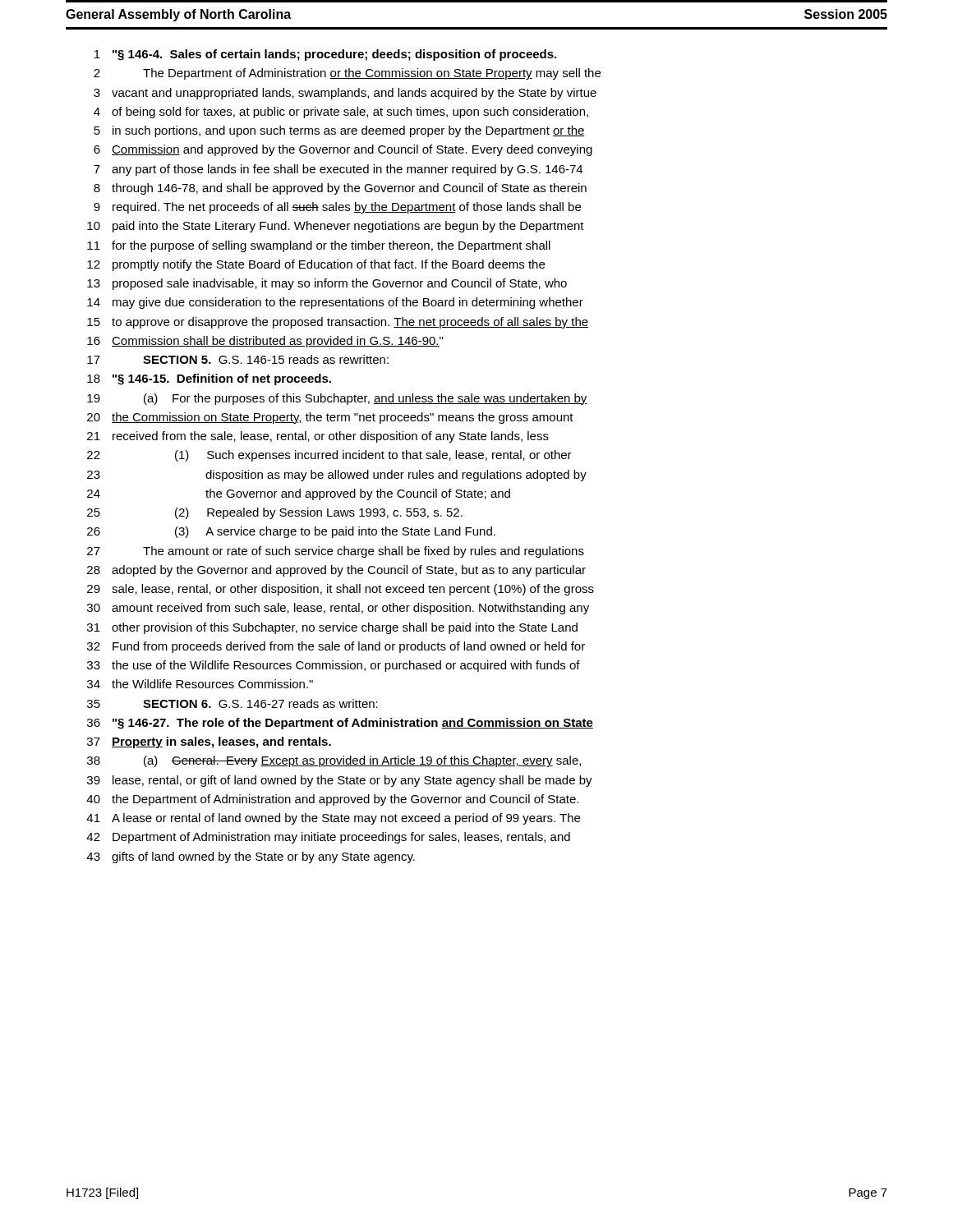Locate the text block starting "22 (1) Such expenses incurred incident to that"
This screenshot has width=953, height=1232.
click(x=476, y=455)
